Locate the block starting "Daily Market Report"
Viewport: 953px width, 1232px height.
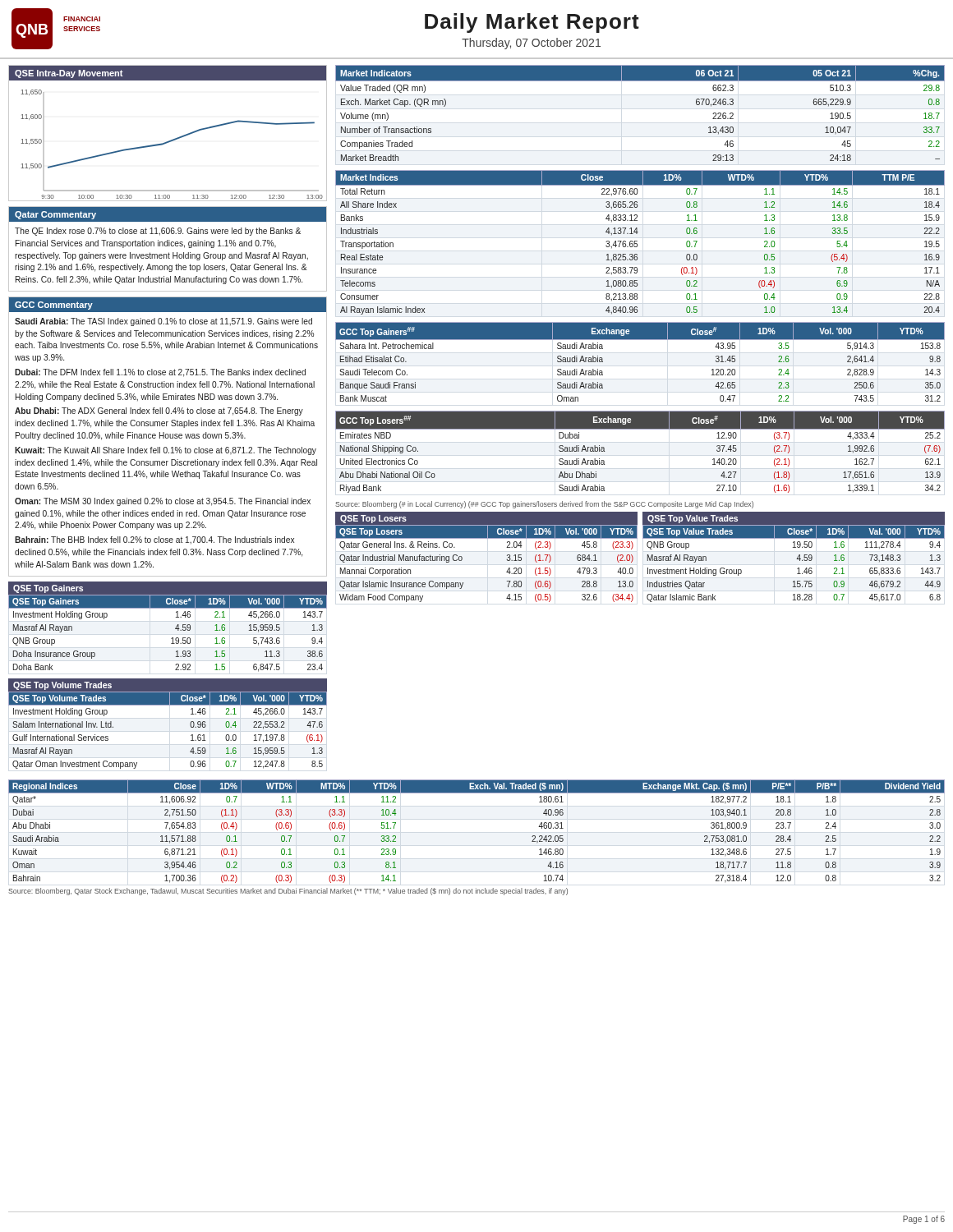(x=532, y=21)
